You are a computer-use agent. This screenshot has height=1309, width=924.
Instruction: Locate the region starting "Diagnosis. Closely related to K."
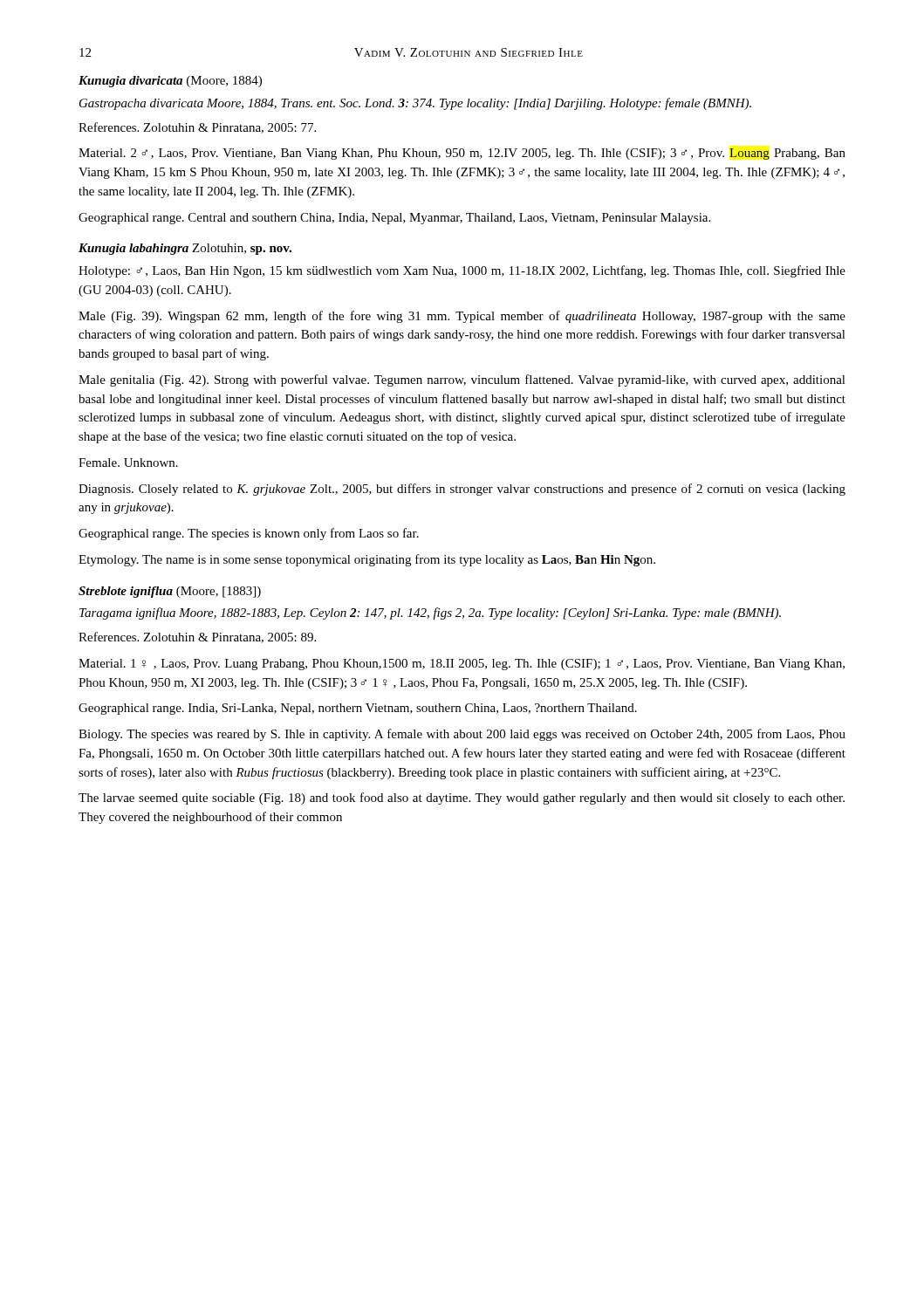click(x=462, y=498)
